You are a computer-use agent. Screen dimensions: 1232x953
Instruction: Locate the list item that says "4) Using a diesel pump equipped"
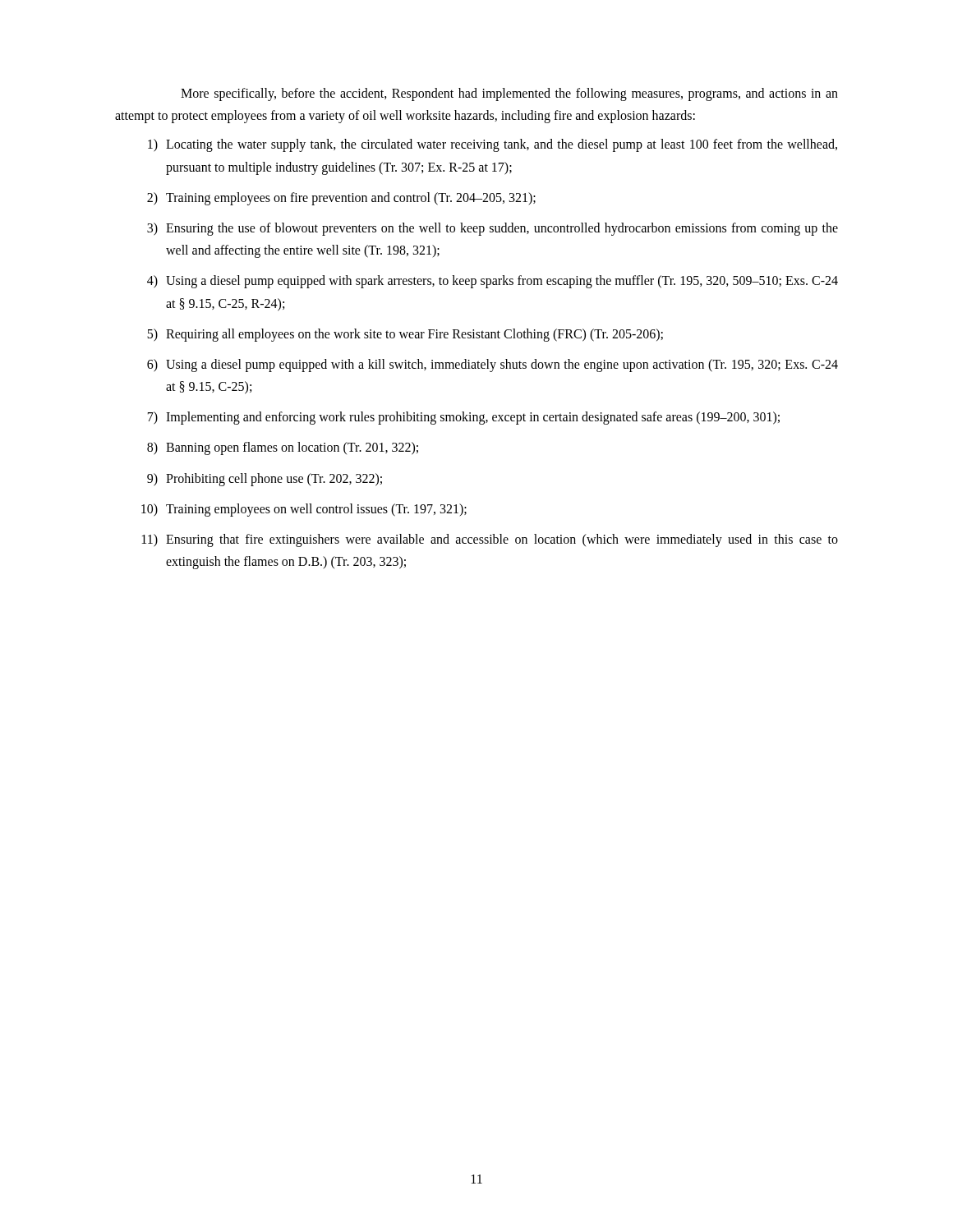476,292
